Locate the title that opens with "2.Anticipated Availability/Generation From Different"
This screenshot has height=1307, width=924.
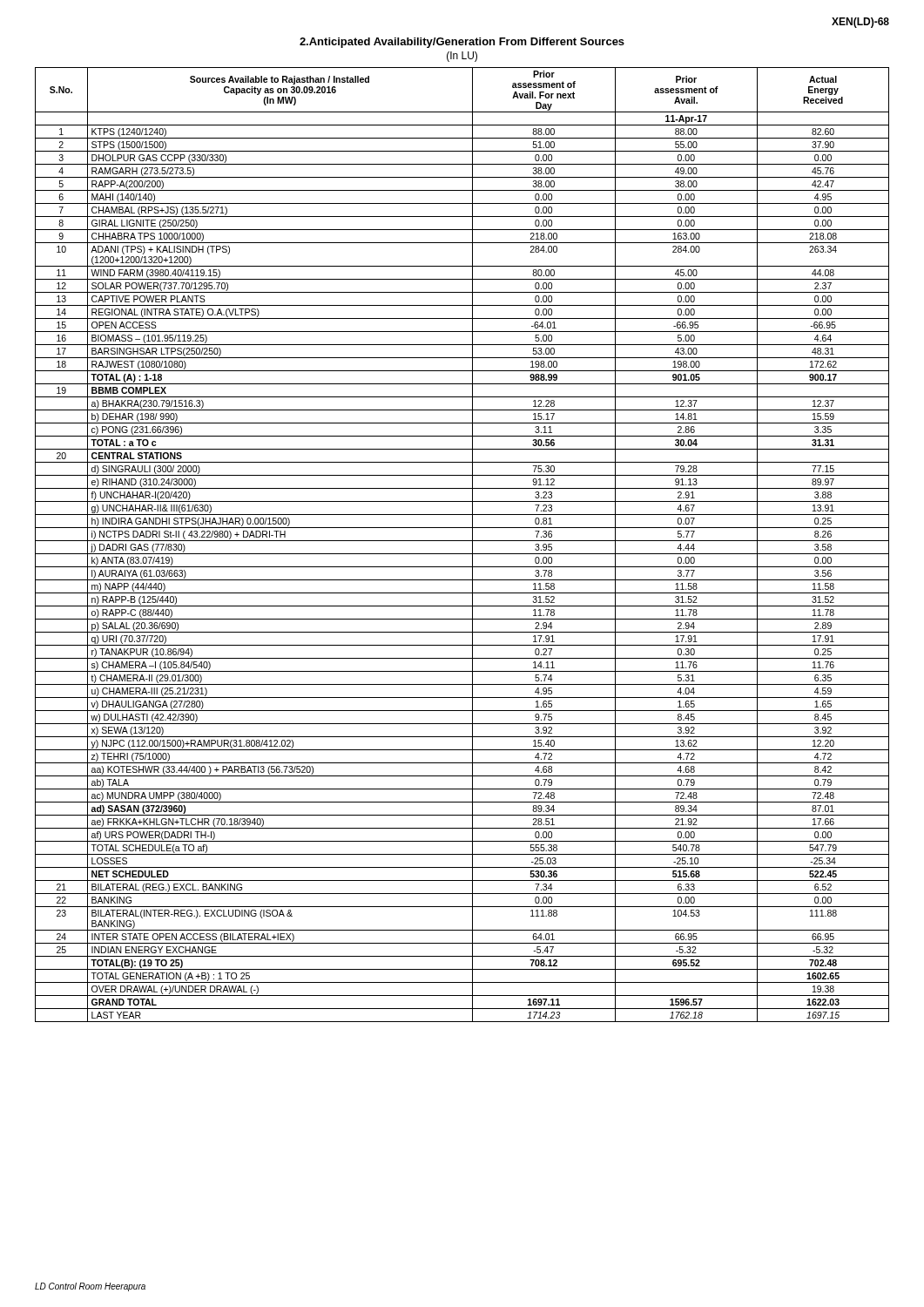point(462,41)
